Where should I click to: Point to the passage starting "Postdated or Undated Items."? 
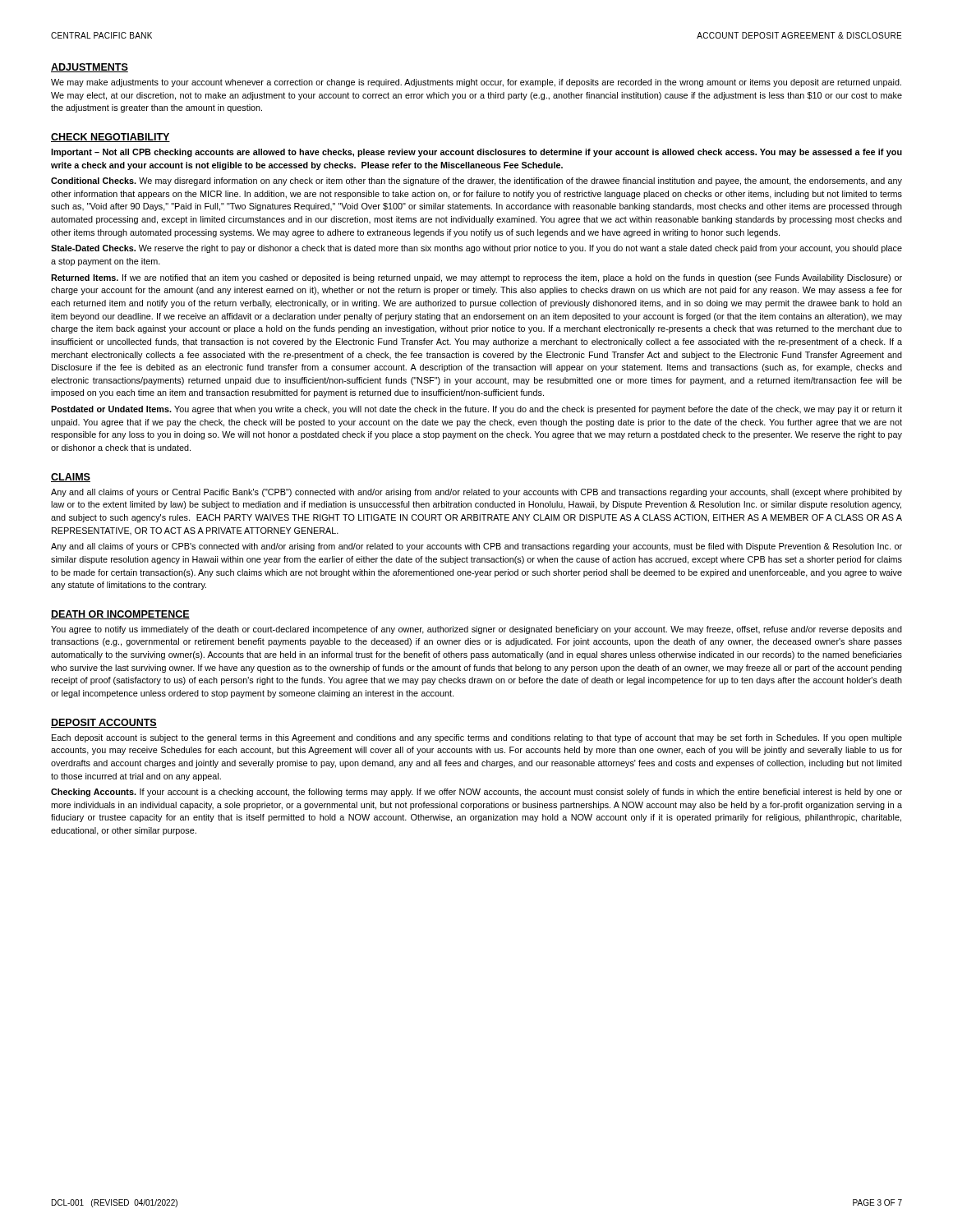(476, 428)
